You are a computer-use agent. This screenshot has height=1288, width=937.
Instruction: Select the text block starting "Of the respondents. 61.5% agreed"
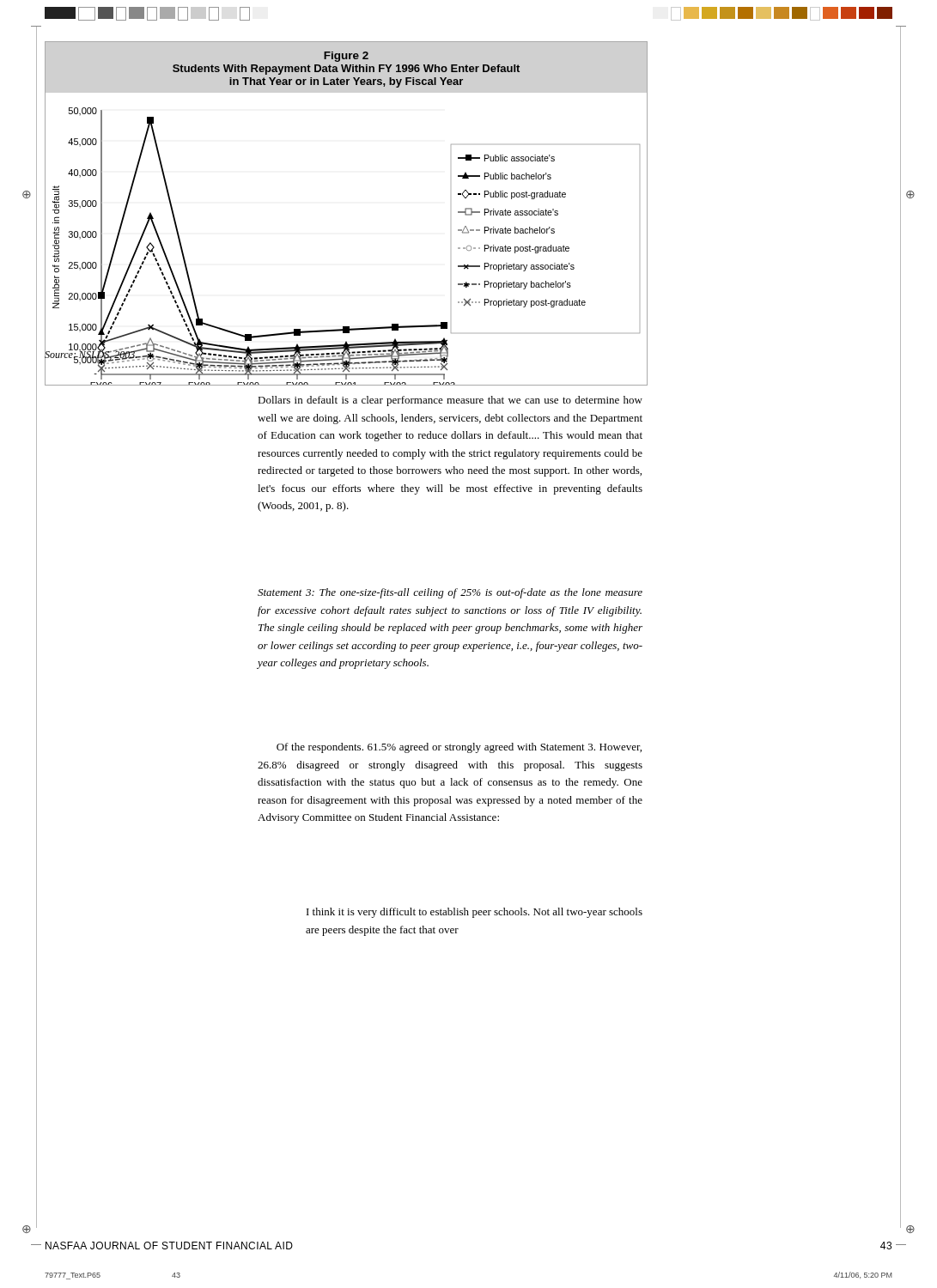(x=450, y=782)
